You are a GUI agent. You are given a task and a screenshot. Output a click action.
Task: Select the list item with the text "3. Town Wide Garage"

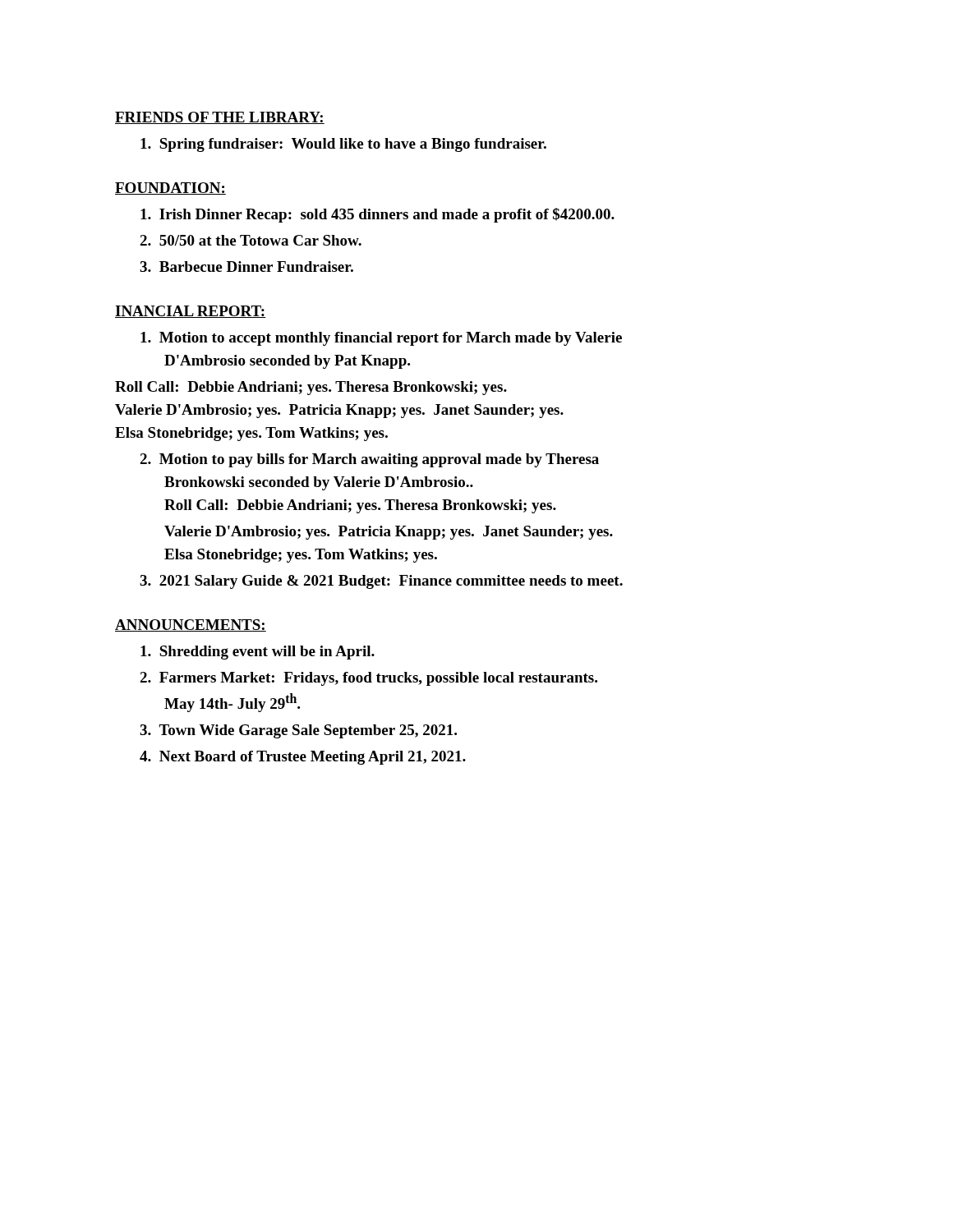(299, 730)
